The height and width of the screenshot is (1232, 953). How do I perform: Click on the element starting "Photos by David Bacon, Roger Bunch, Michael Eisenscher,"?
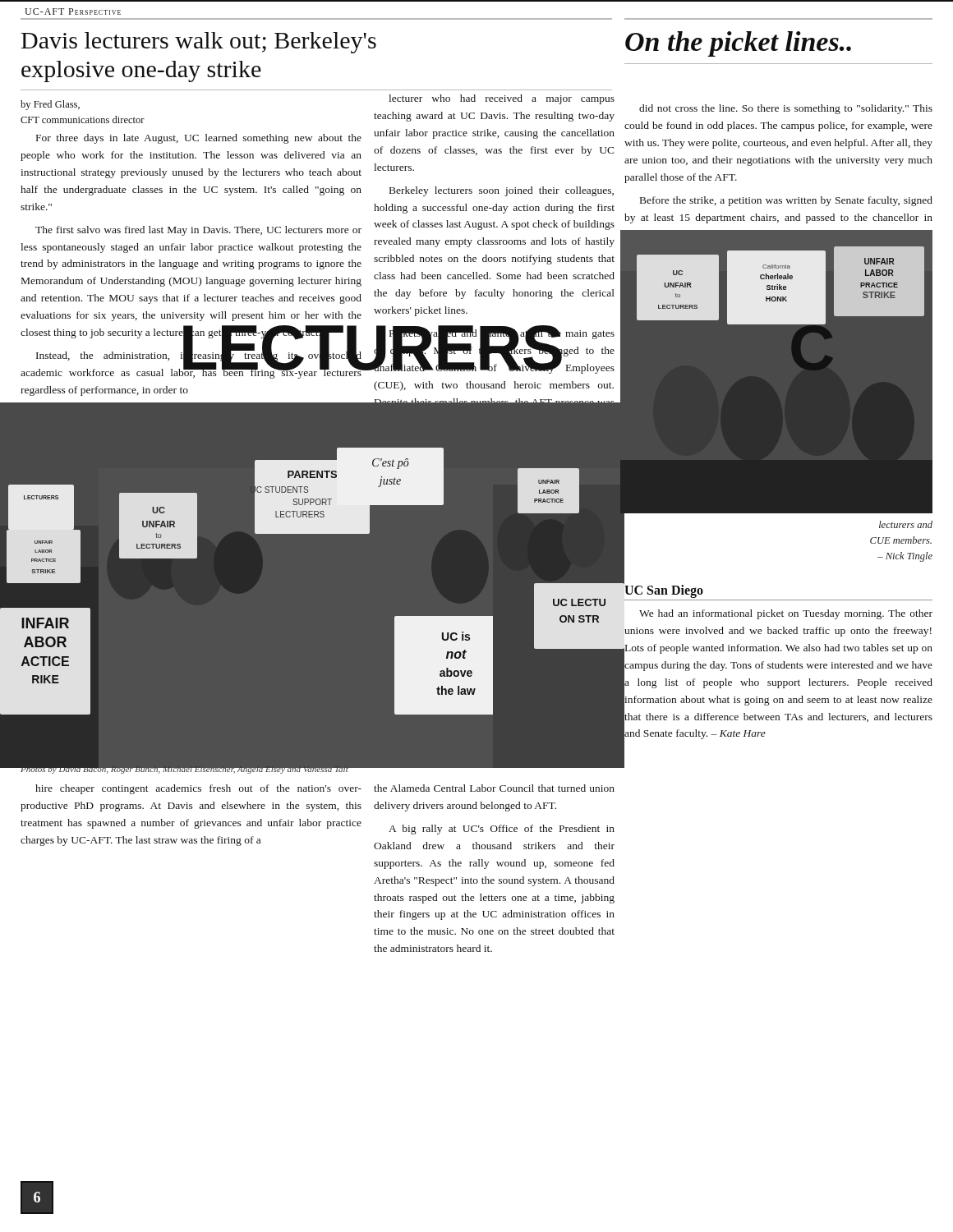pos(184,769)
